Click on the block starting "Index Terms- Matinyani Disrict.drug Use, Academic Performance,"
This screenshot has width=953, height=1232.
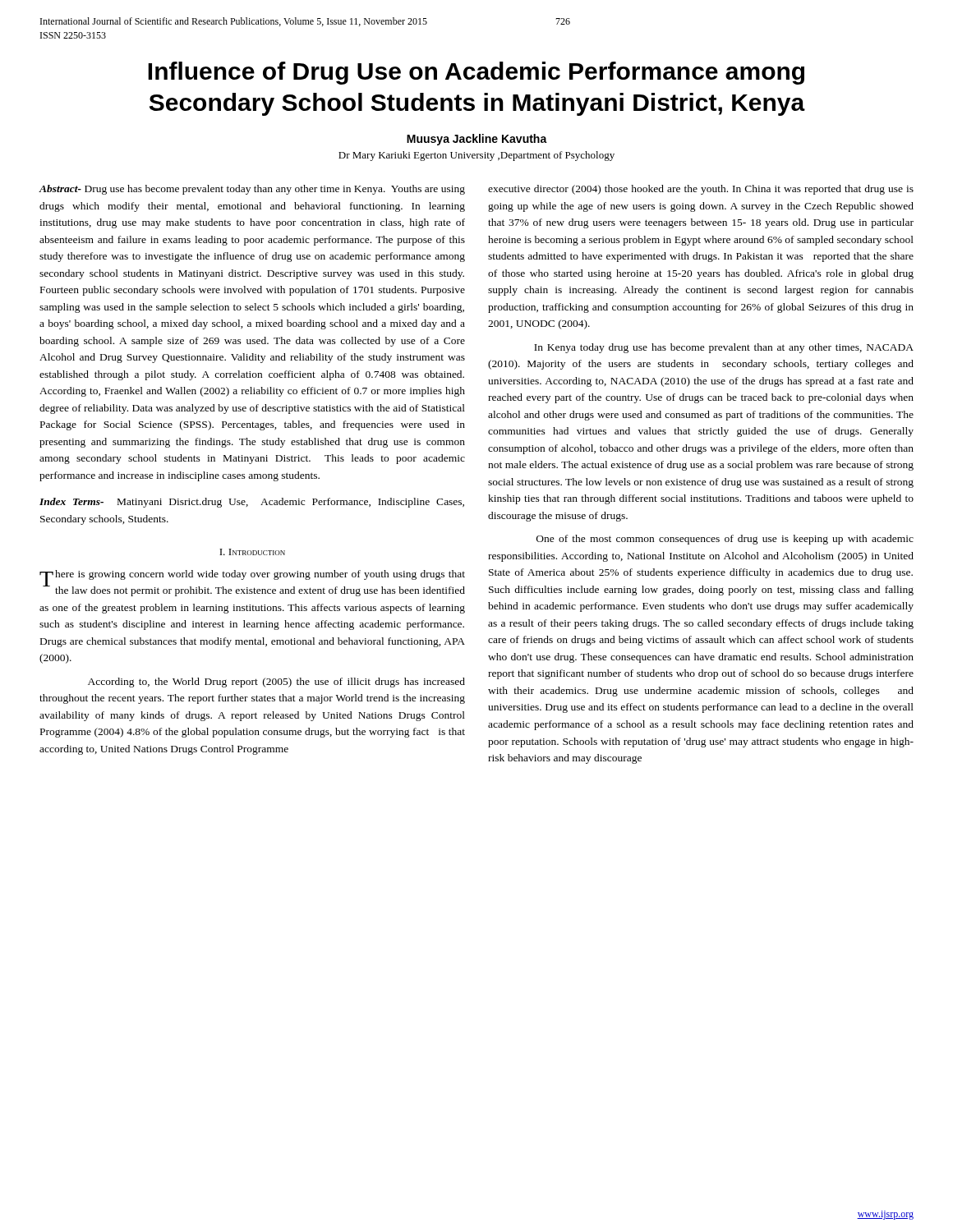(252, 511)
